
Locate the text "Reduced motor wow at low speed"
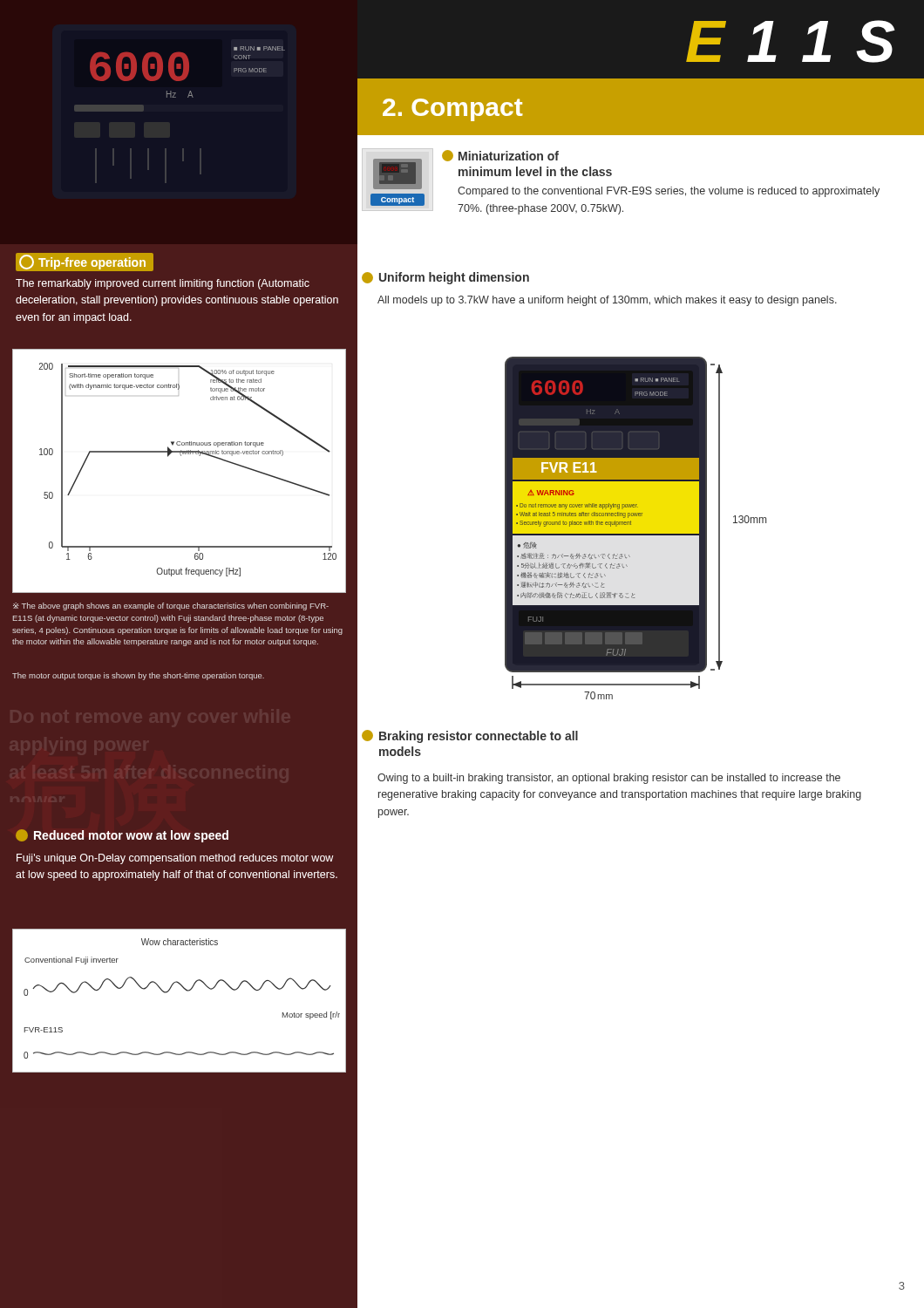(122, 835)
